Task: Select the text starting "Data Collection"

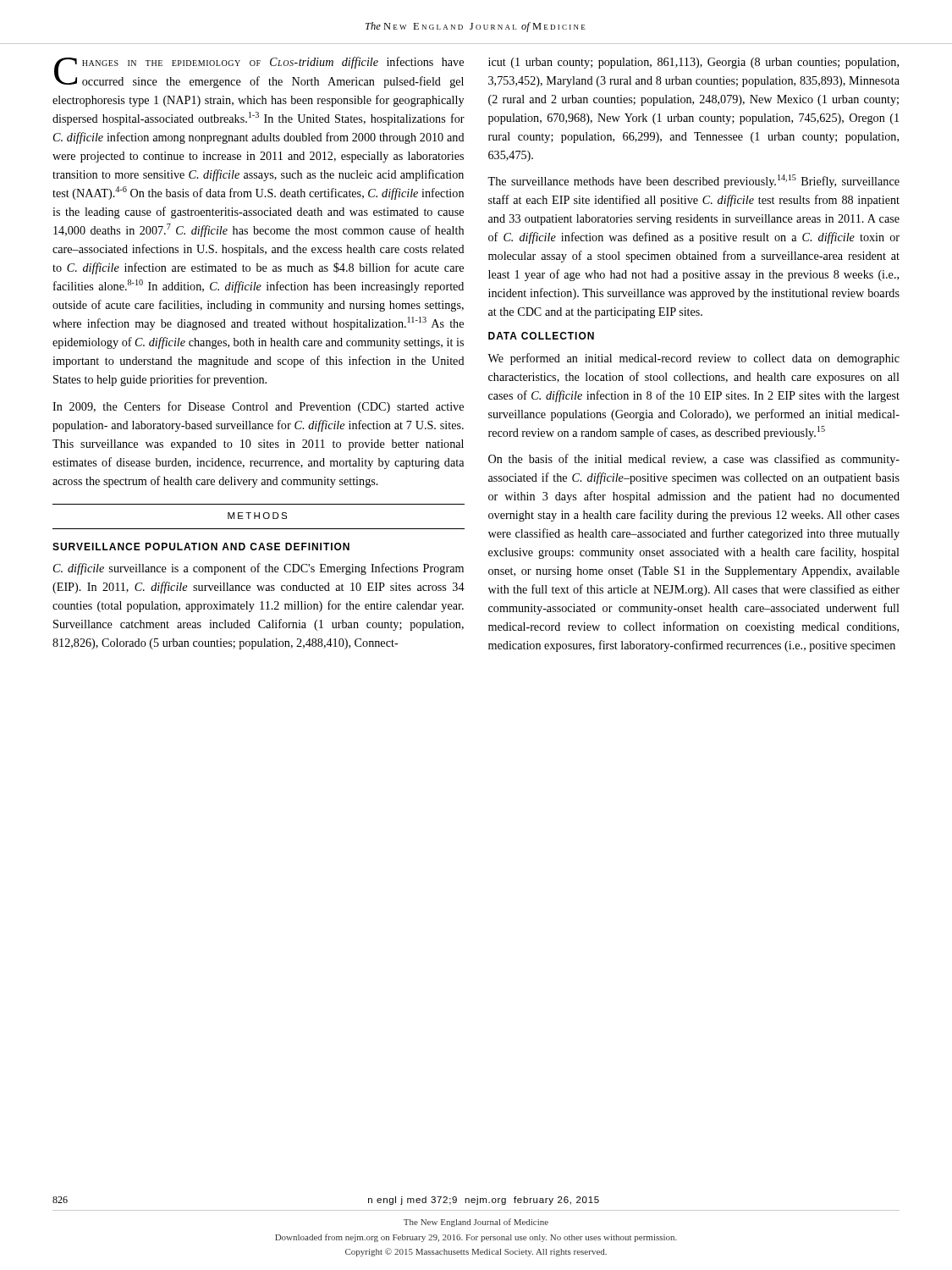Action: (541, 336)
